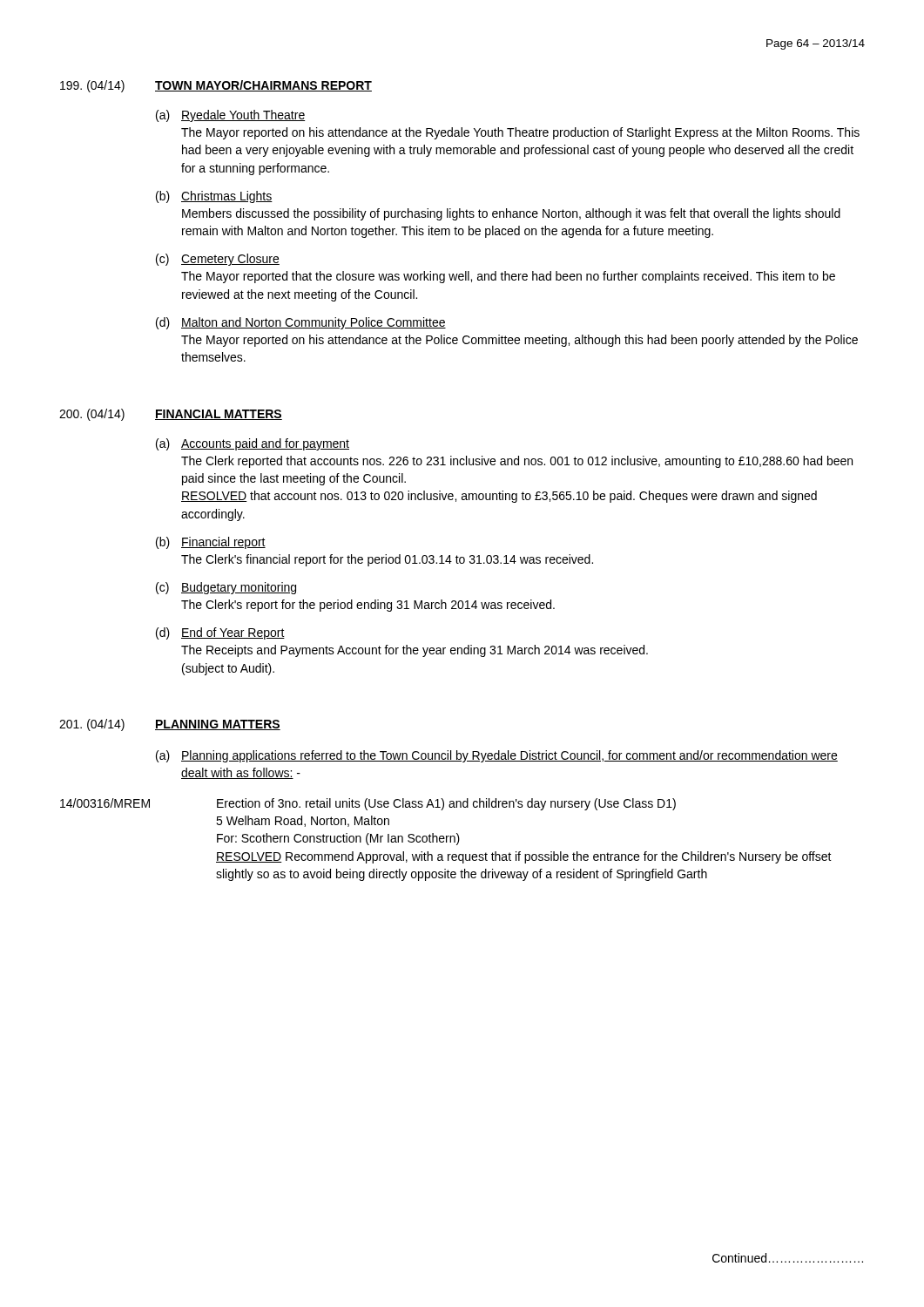Locate the element starting "(a) Accounts paid and for payment The Clerk"
Image resolution: width=924 pixels, height=1307 pixels.
pos(253,444)
